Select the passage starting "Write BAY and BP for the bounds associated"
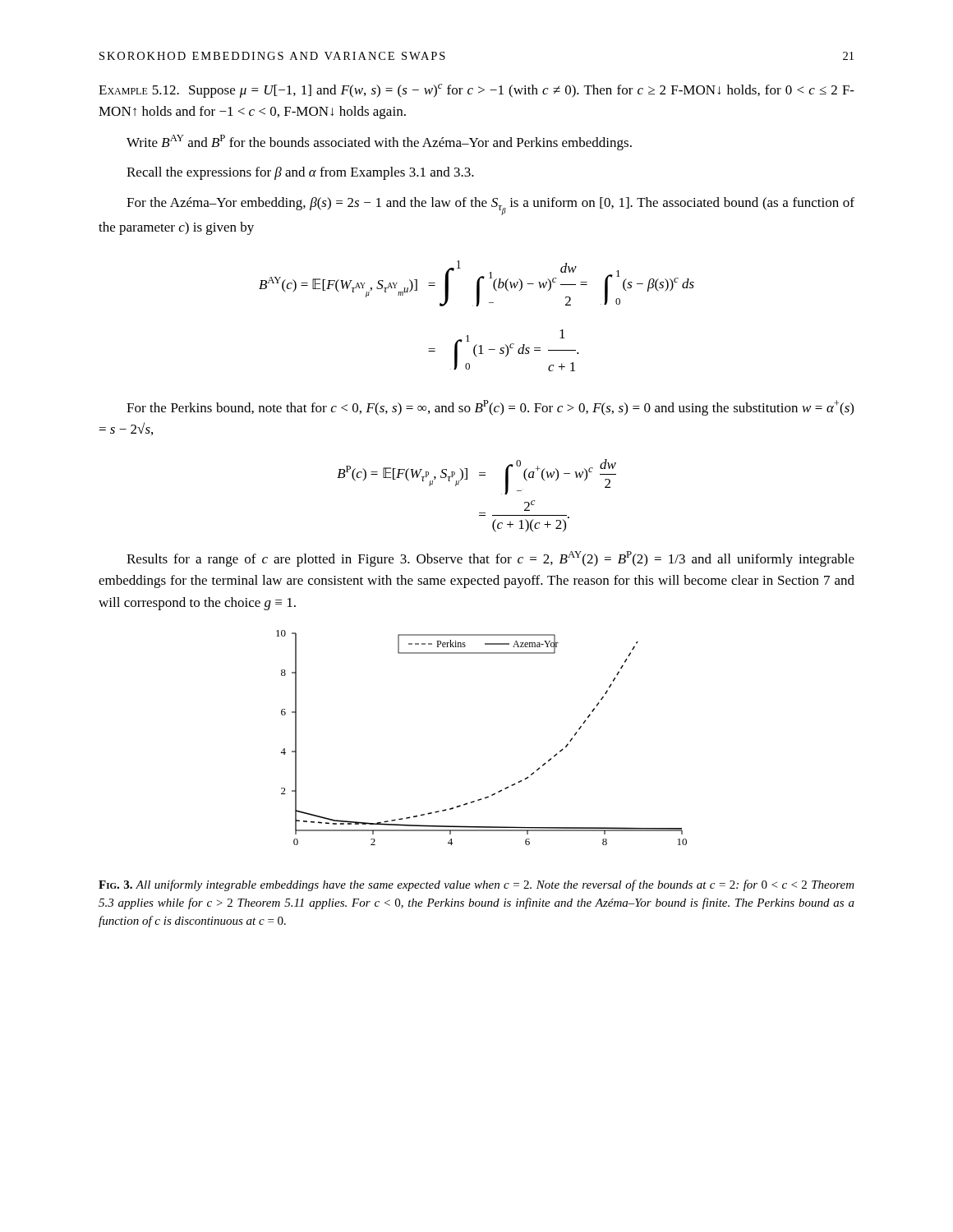The height and width of the screenshot is (1232, 953). 380,141
